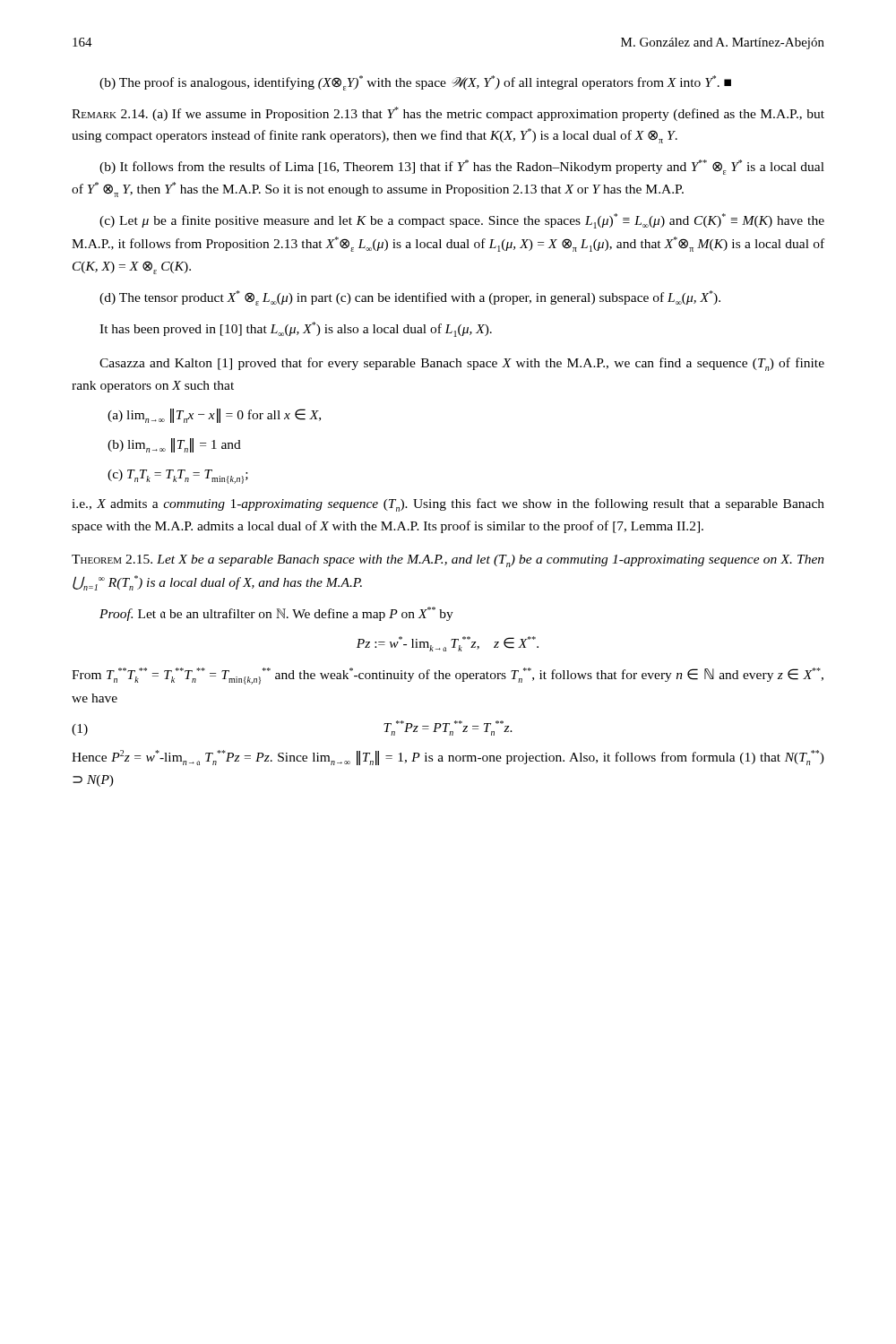Click the passage that begins "Theorem 2.15. Let X be a separable"

tap(448, 571)
